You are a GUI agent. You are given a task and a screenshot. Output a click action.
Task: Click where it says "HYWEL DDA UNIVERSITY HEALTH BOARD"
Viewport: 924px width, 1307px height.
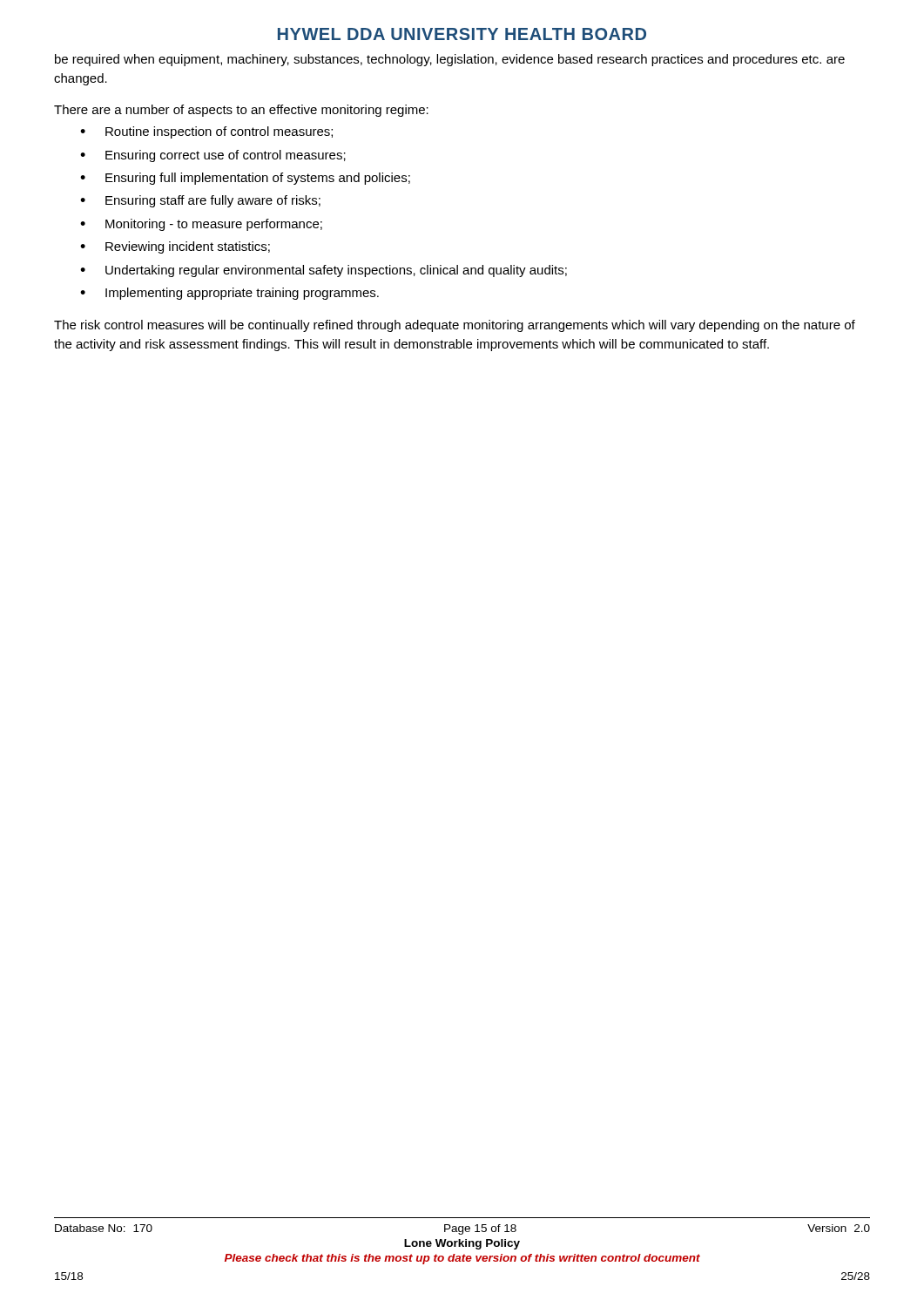click(462, 34)
